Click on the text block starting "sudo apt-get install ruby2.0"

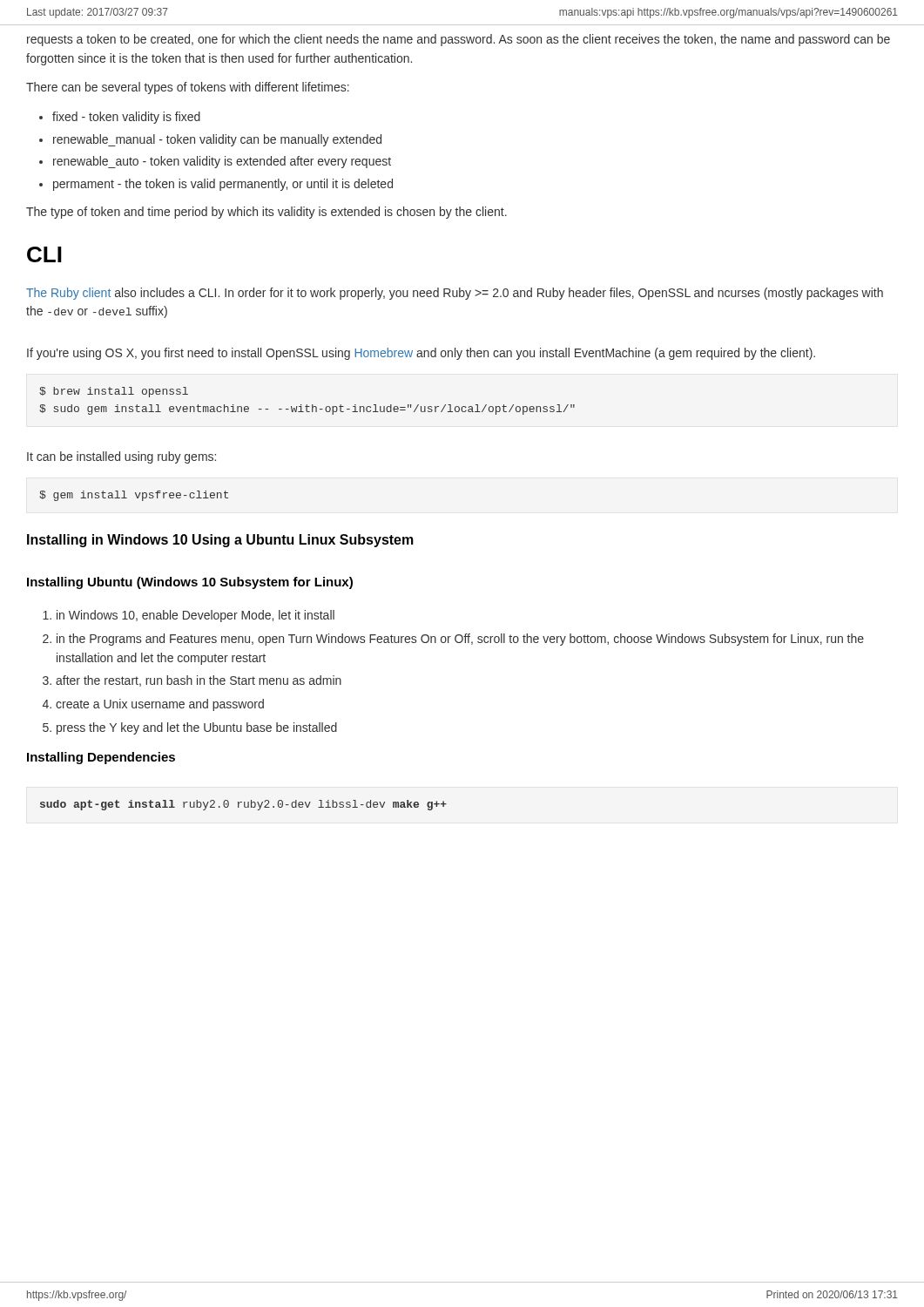243,805
